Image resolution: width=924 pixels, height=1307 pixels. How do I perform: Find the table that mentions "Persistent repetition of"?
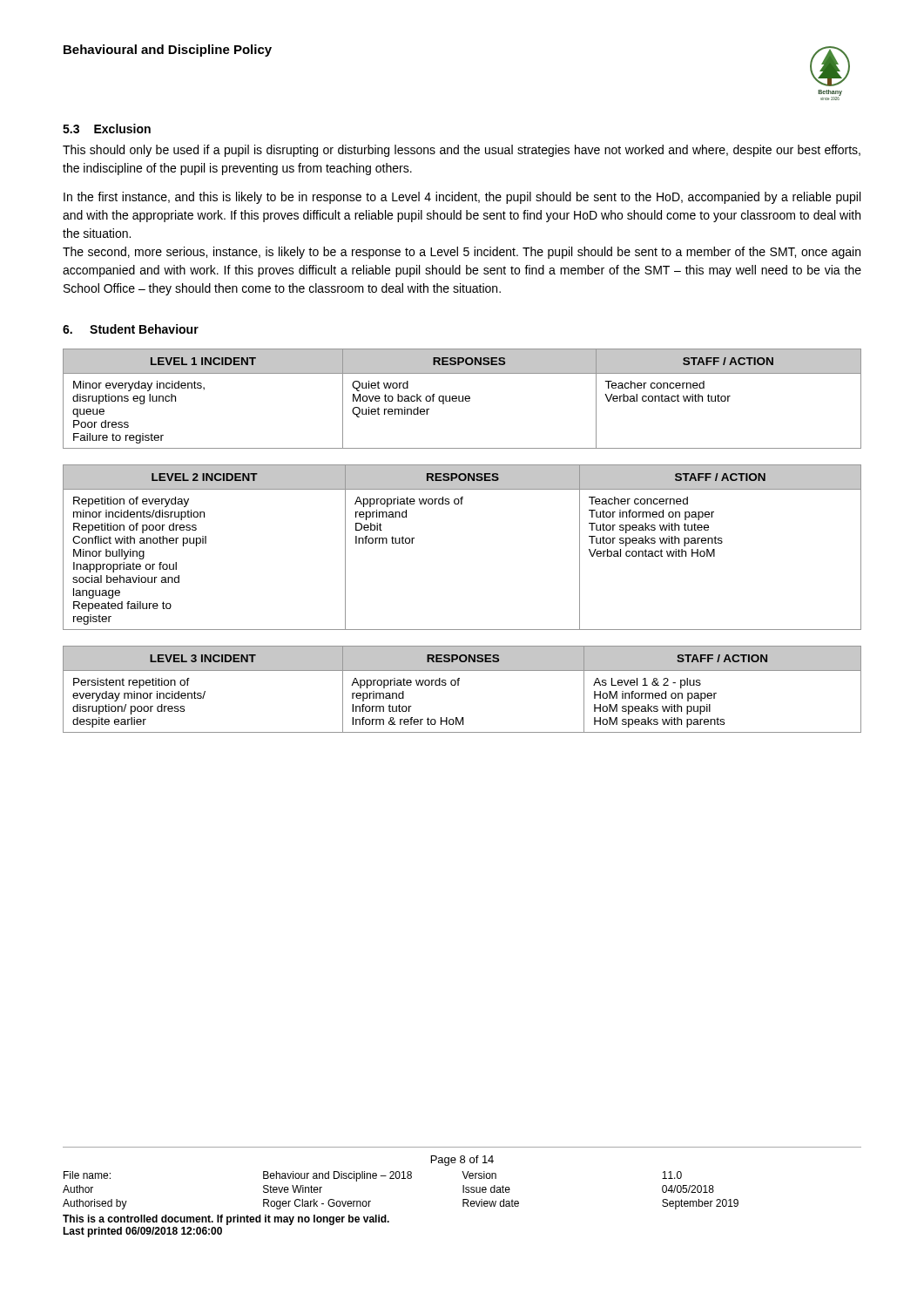pos(462,689)
